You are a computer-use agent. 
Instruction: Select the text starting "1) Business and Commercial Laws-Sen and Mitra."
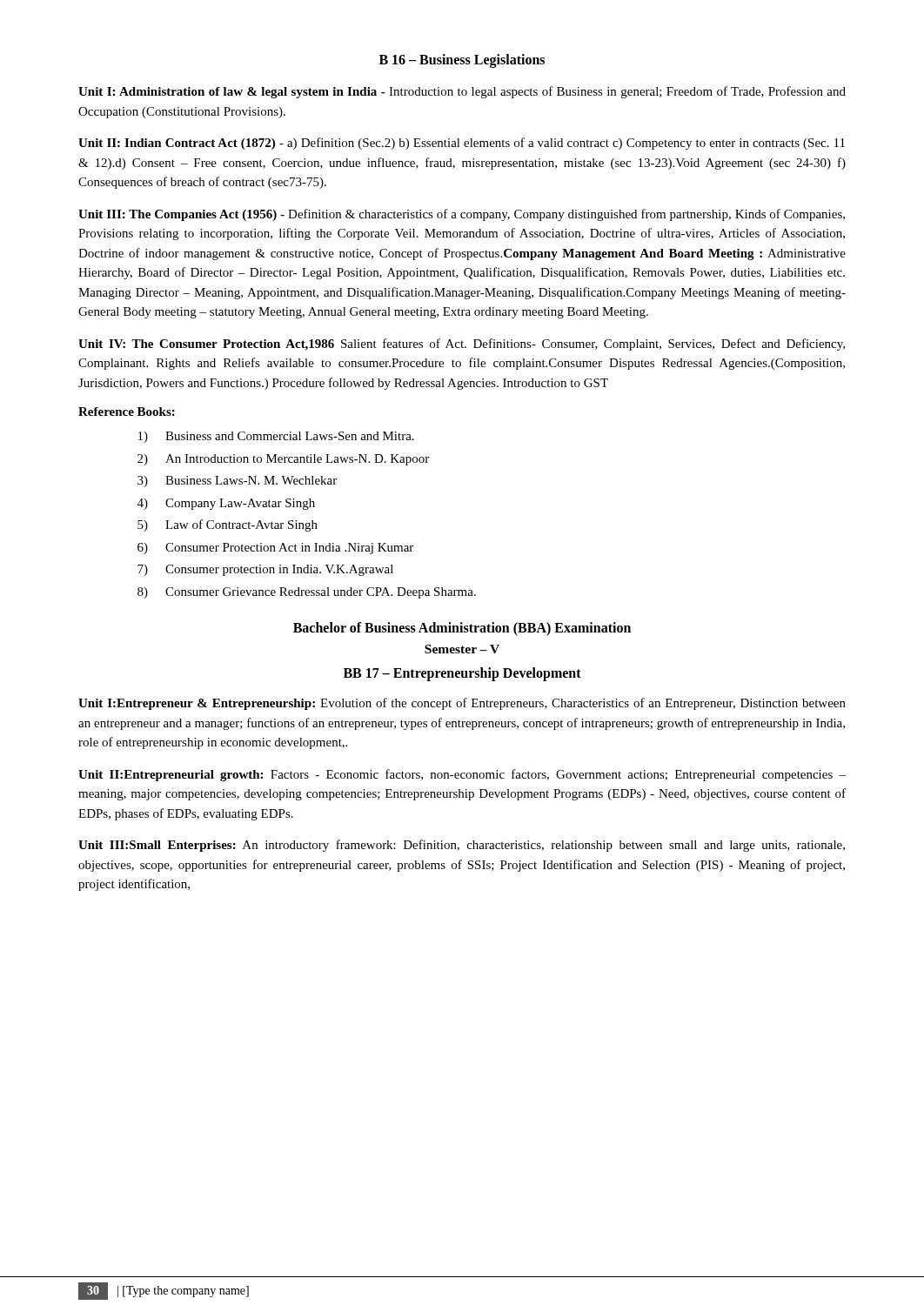point(276,437)
